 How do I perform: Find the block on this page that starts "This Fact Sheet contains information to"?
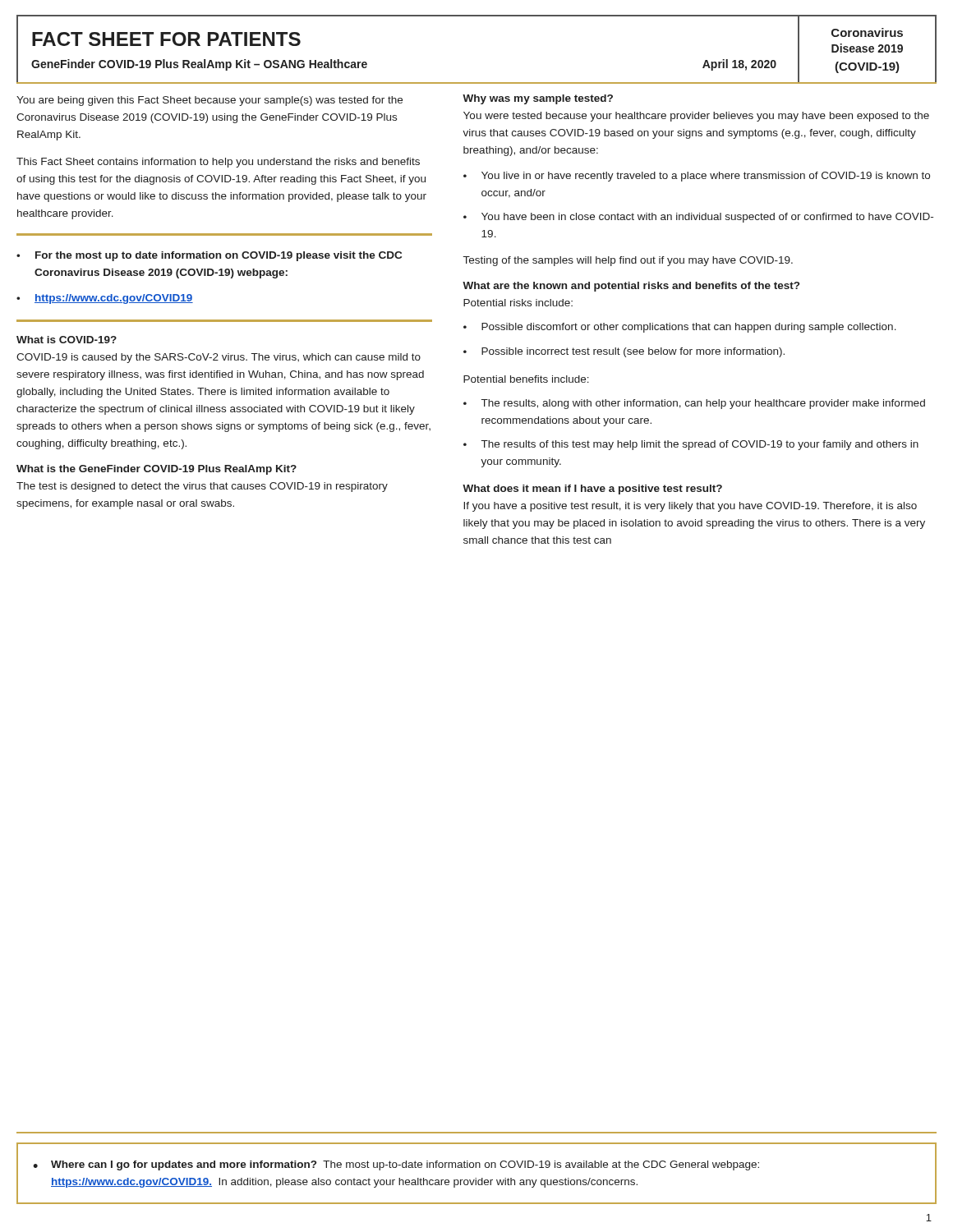[221, 187]
